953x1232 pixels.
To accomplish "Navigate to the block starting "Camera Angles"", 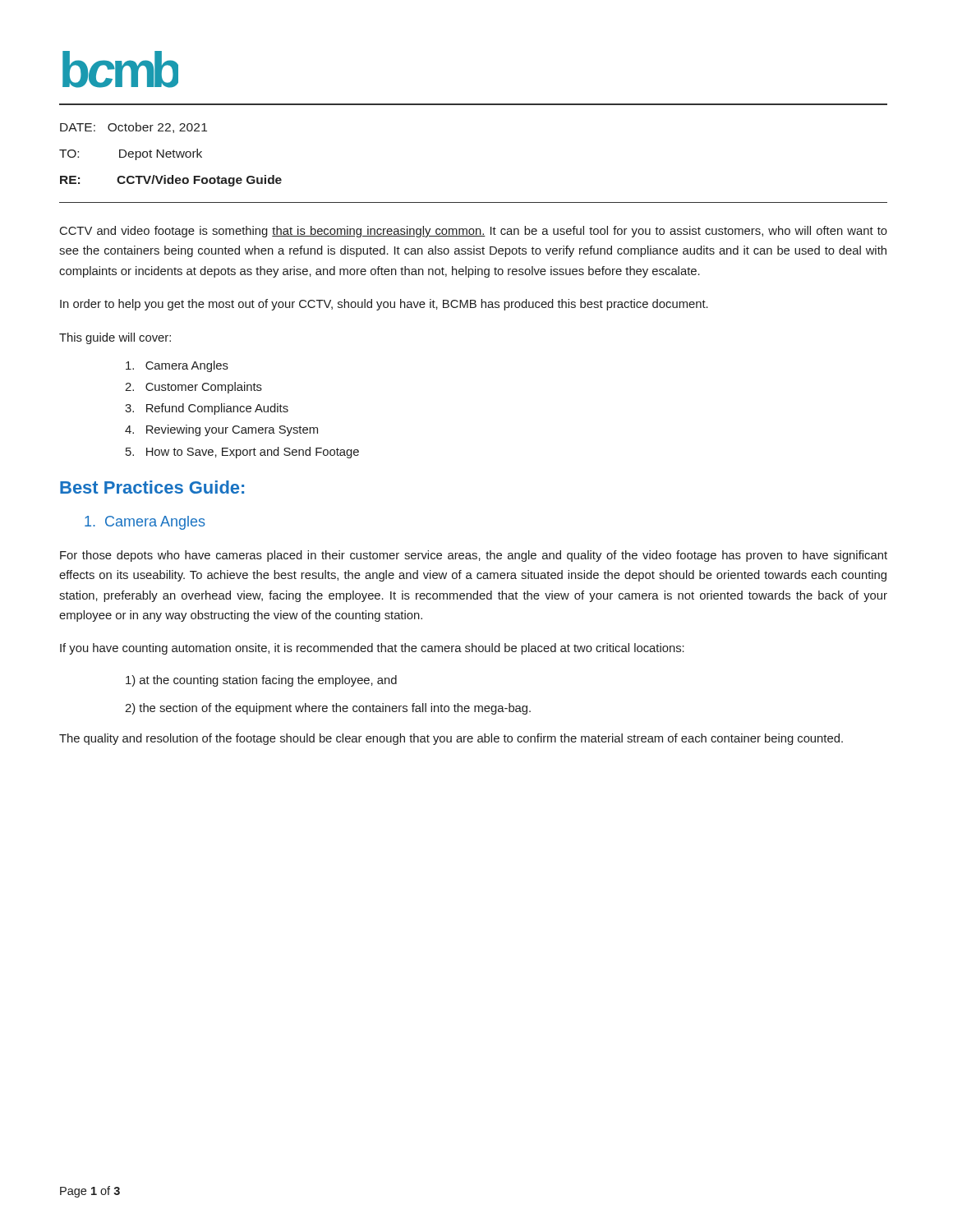I will pyautogui.click(x=177, y=366).
